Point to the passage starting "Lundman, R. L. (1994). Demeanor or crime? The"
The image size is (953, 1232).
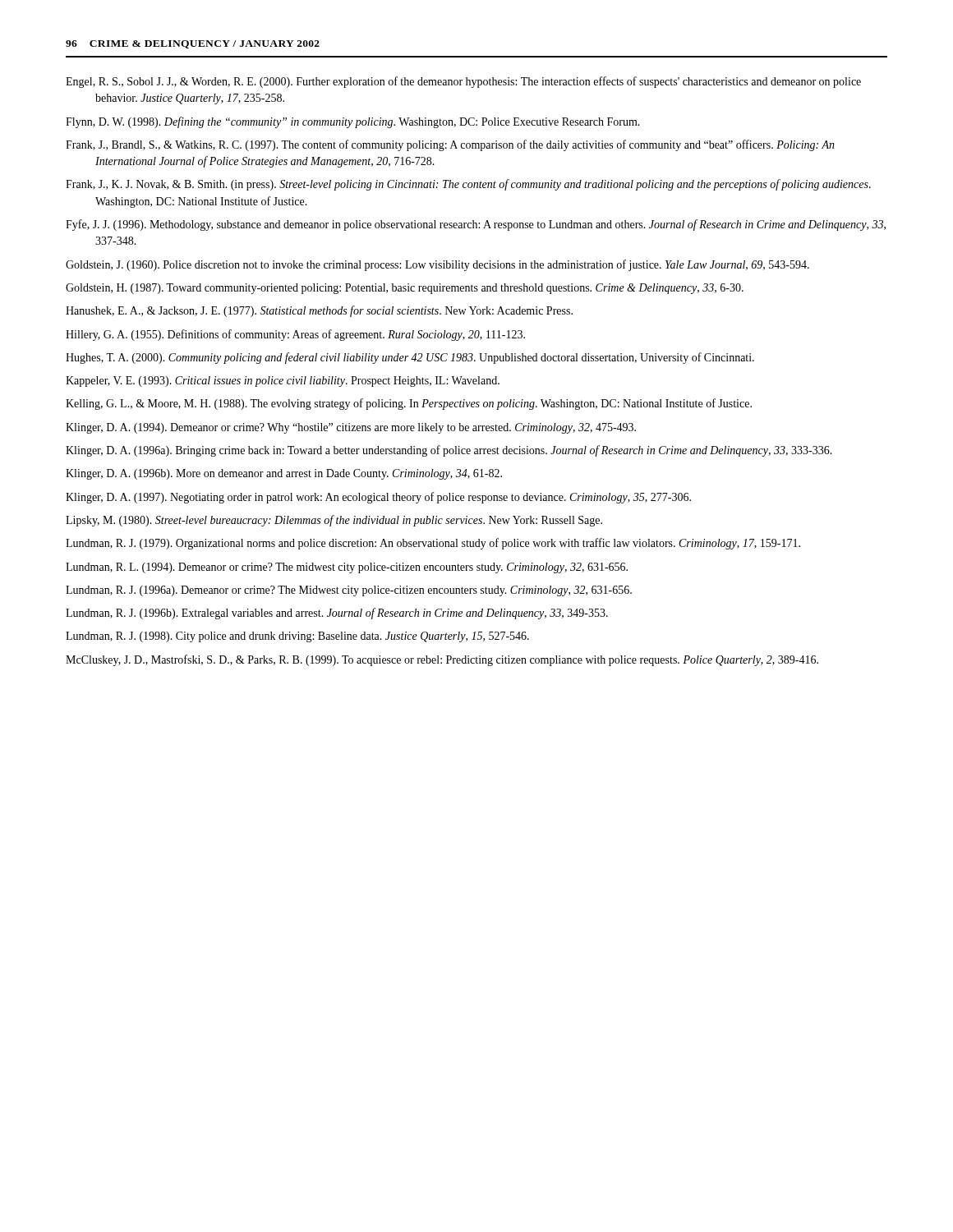click(347, 567)
